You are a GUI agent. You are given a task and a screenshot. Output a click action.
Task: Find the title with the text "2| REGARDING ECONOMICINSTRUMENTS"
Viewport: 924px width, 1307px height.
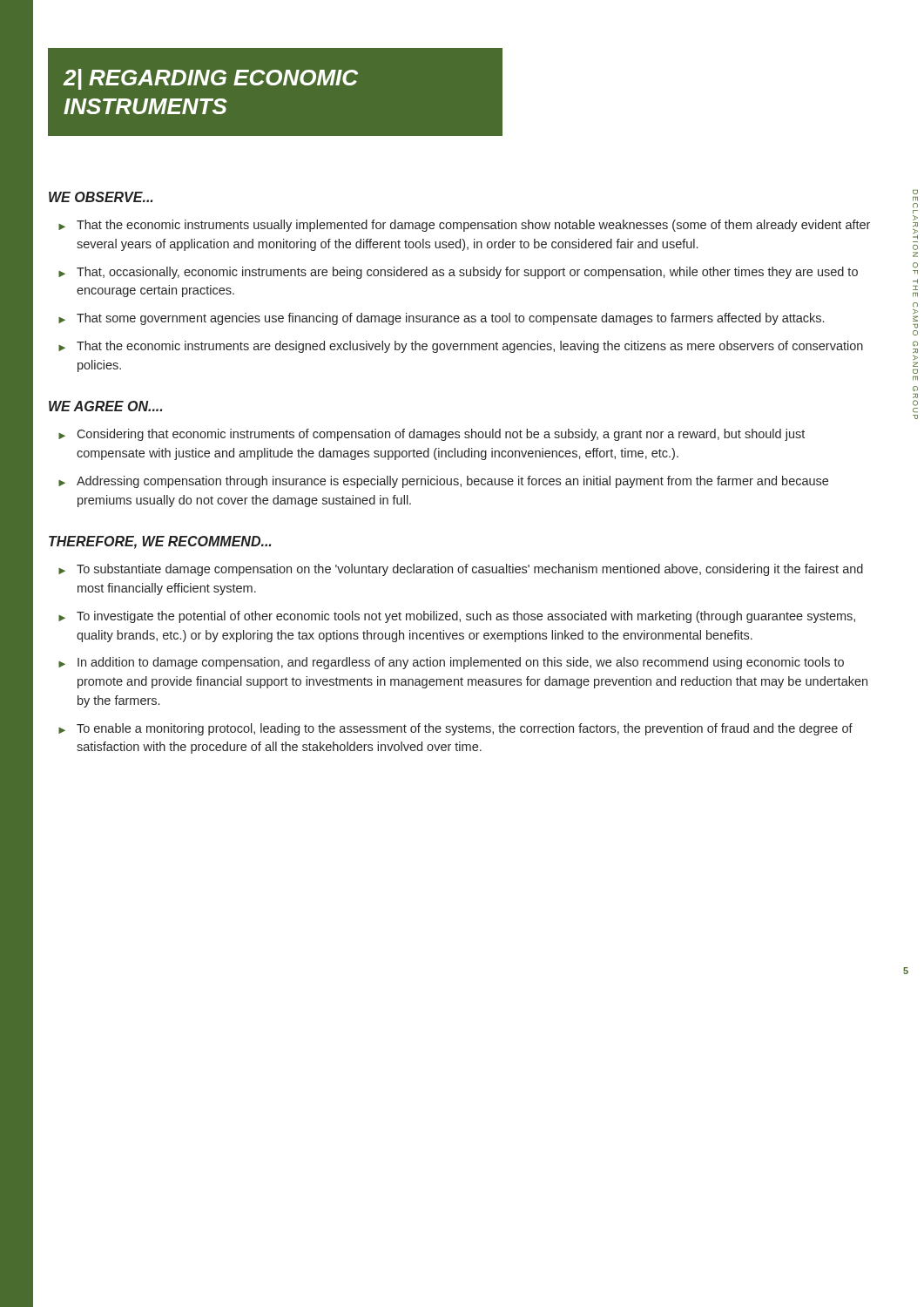261,92
